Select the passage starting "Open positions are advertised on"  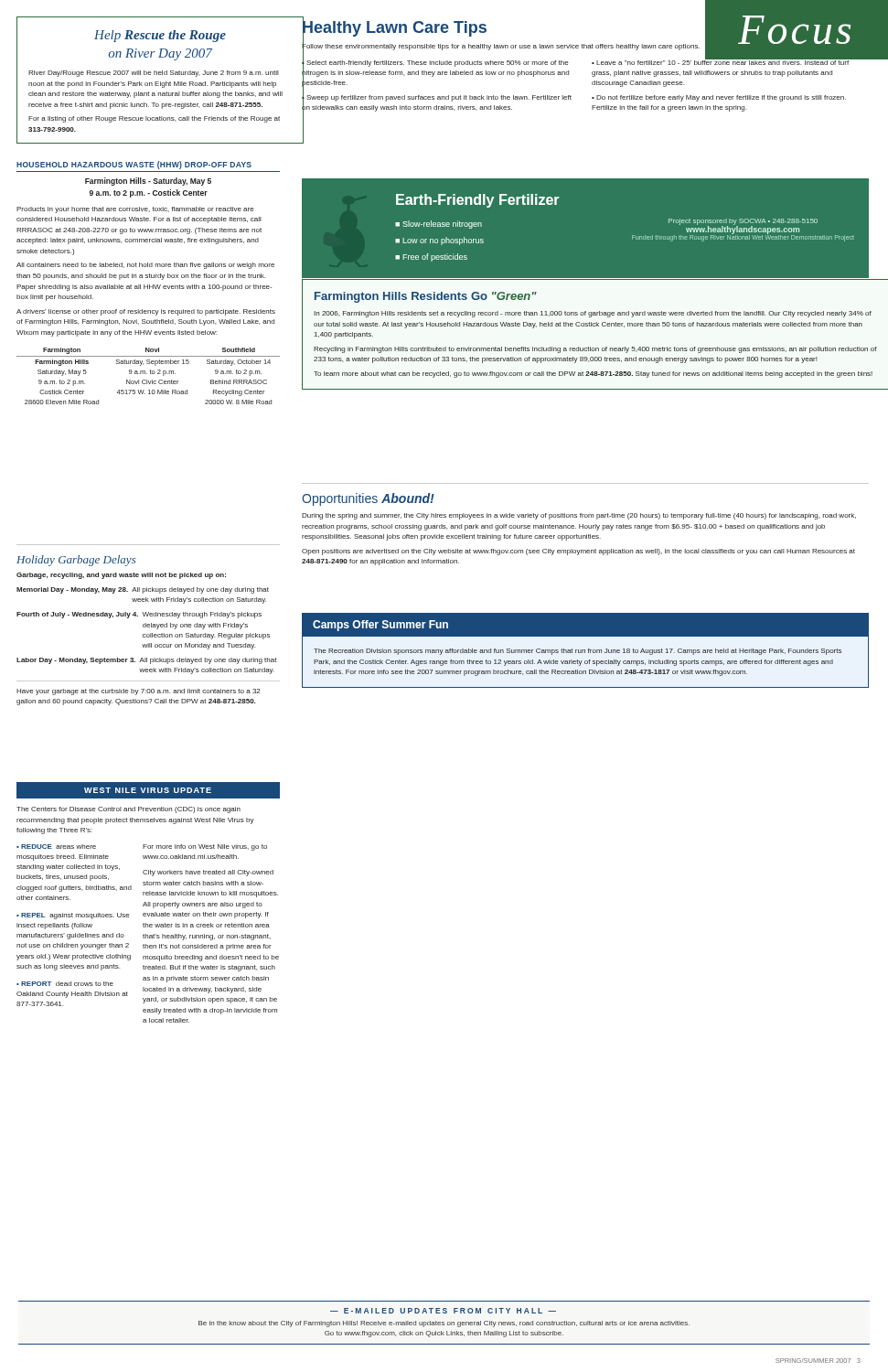click(578, 556)
